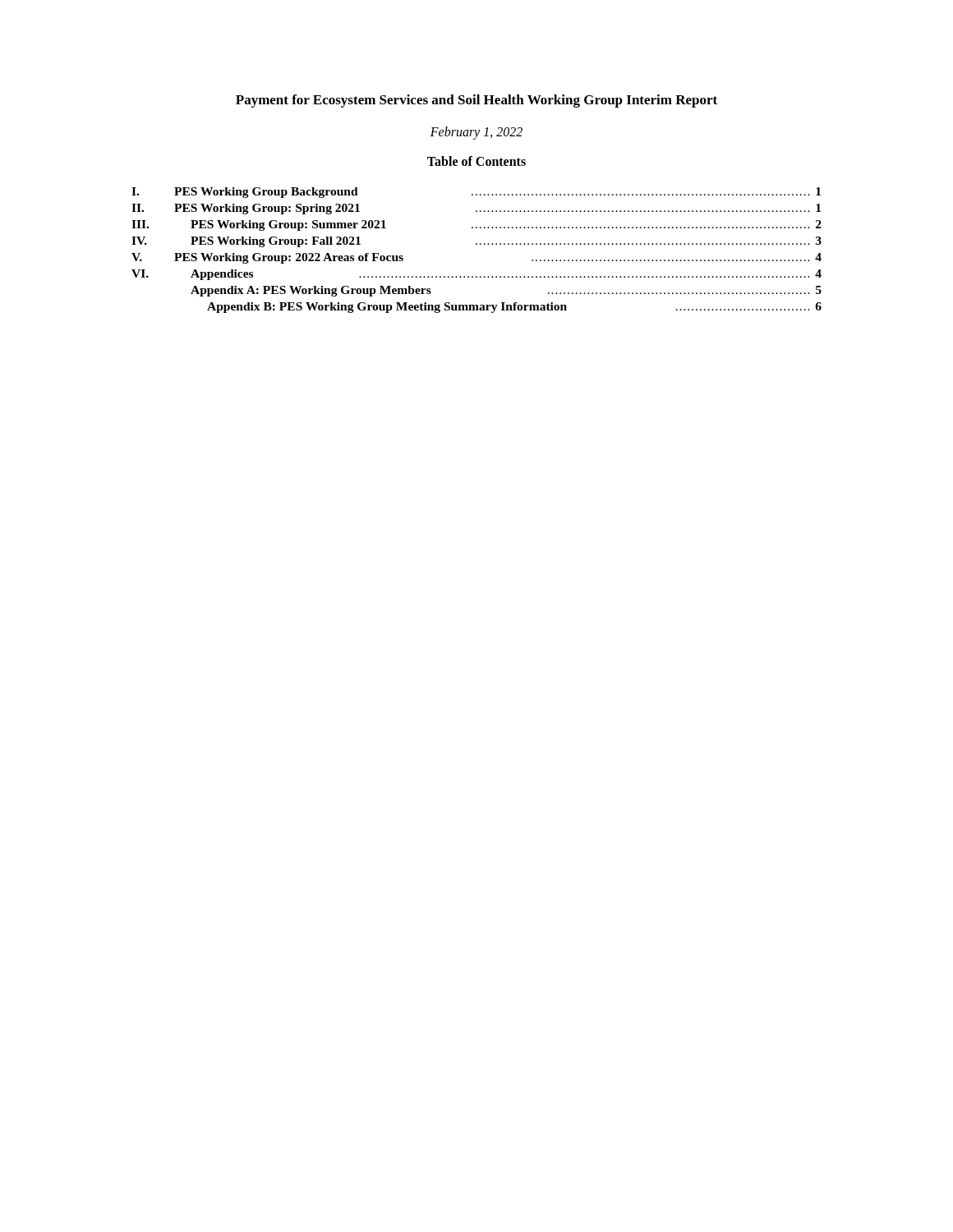Find "Table of Contents" on this page
Screen dimensions: 1232x953
click(x=476, y=161)
